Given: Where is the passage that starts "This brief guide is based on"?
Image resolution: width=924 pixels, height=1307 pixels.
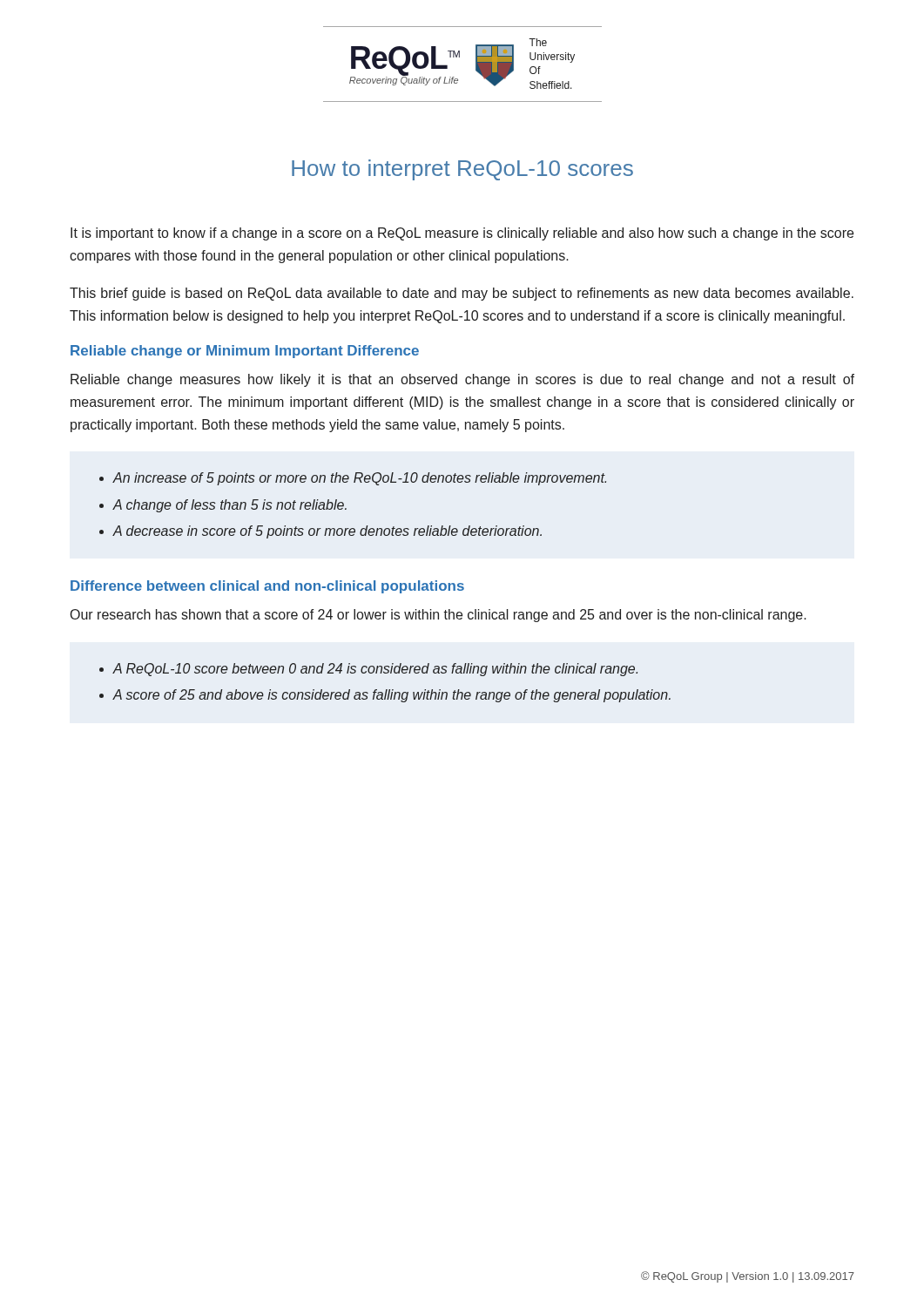Looking at the screenshot, I should coord(462,305).
